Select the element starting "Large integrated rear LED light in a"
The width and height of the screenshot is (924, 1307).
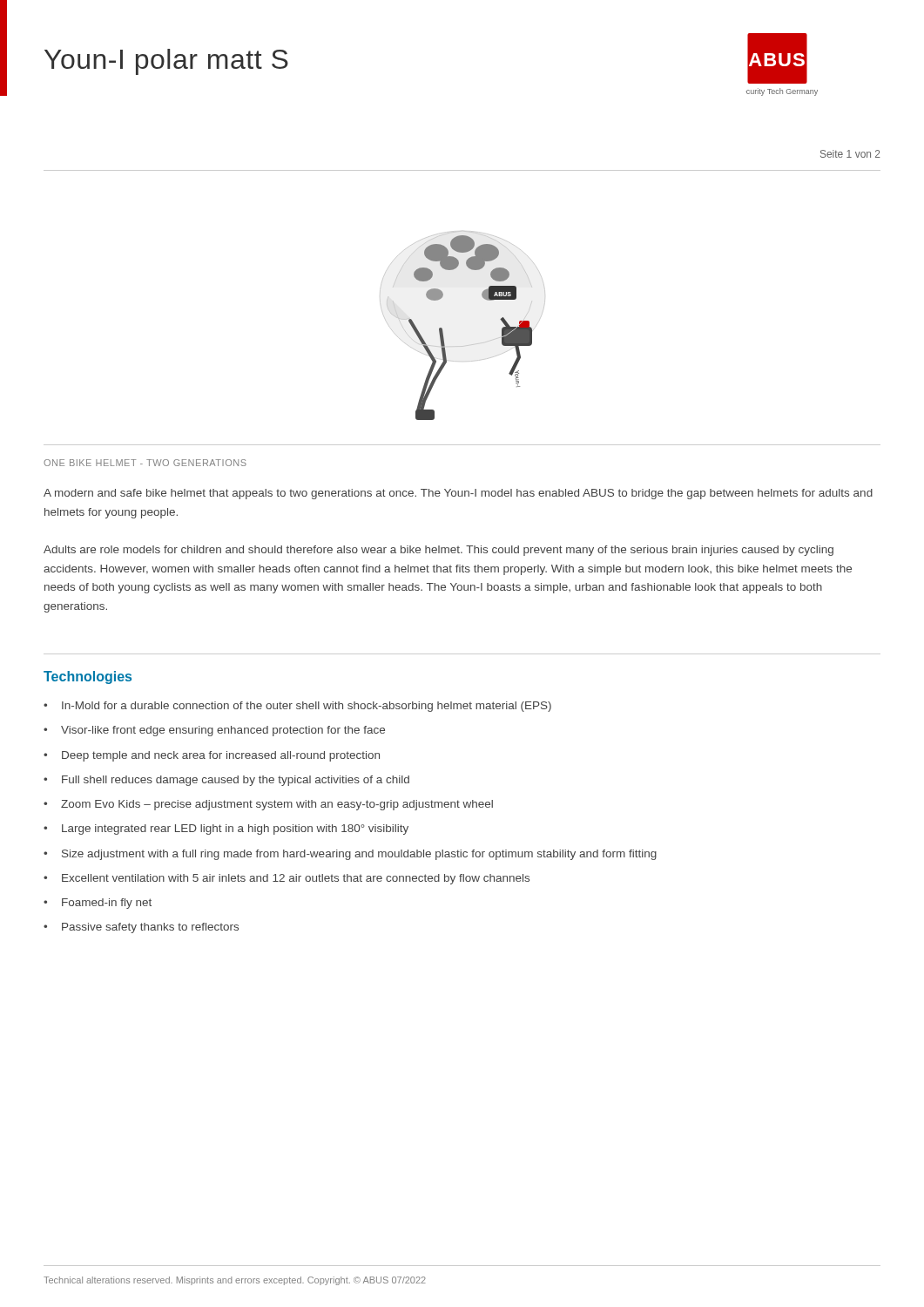[235, 828]
